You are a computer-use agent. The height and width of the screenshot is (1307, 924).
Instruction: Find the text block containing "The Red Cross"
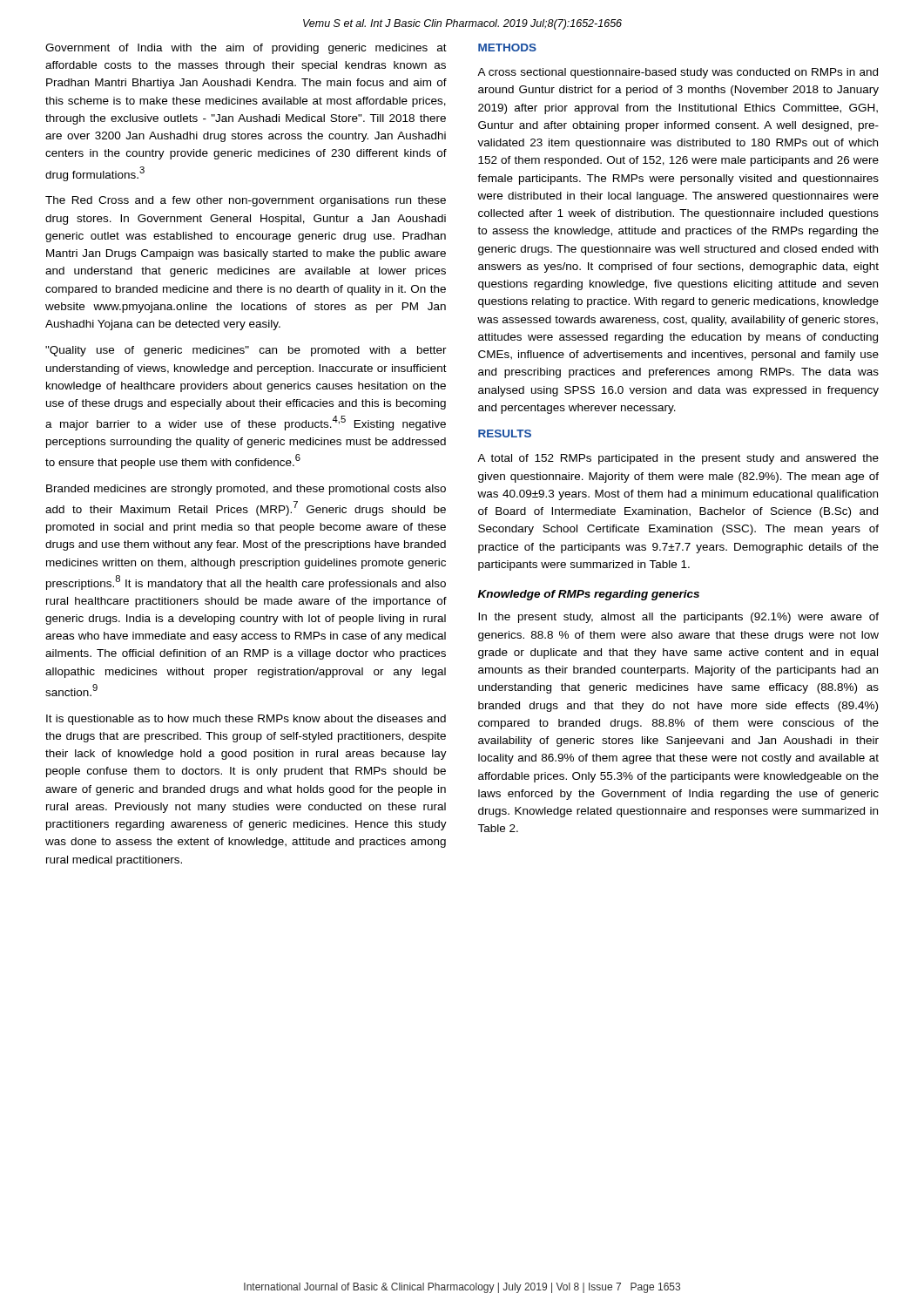click(x=246, y=262)
